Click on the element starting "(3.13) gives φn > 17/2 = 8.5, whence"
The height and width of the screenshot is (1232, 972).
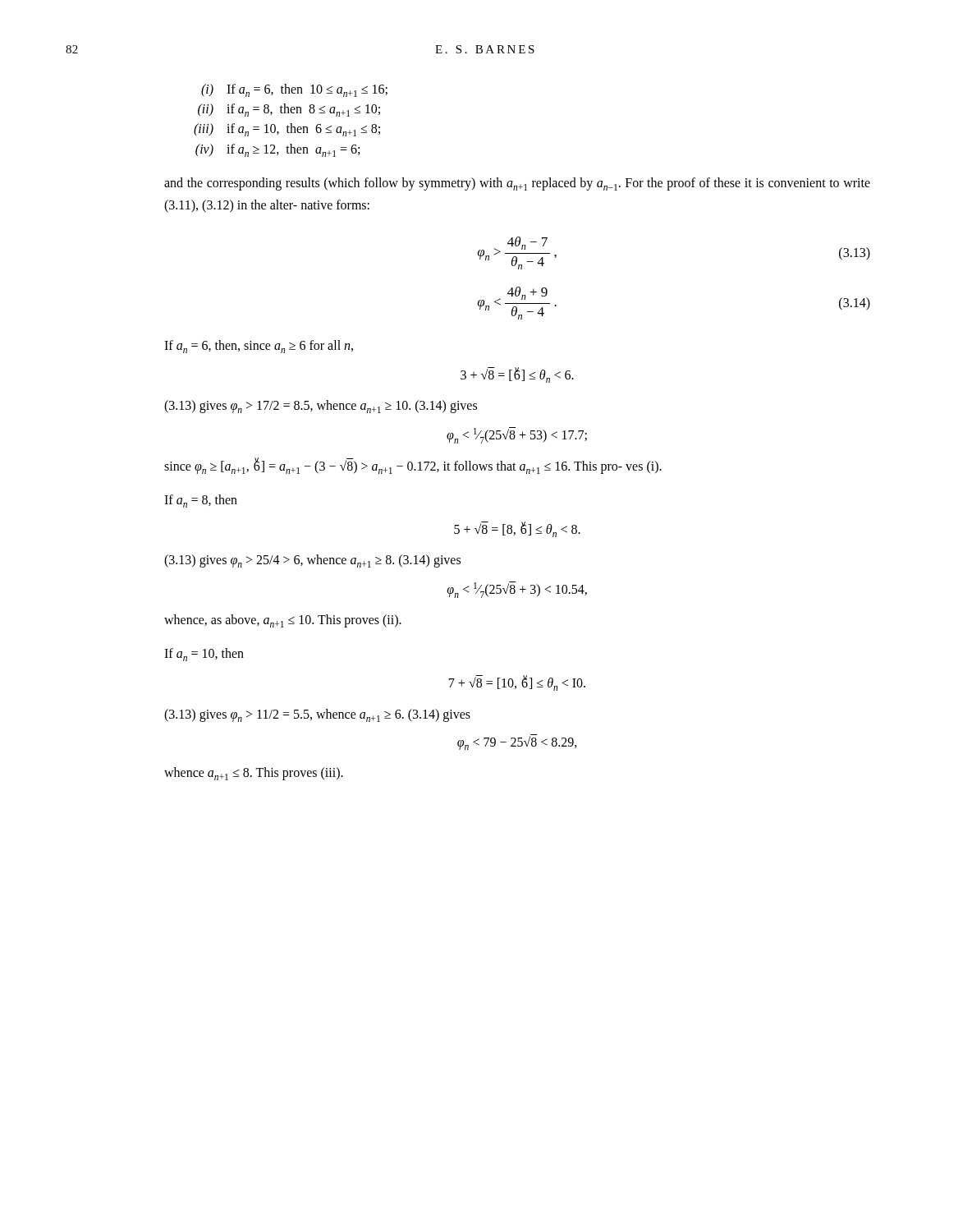point(321,407)
